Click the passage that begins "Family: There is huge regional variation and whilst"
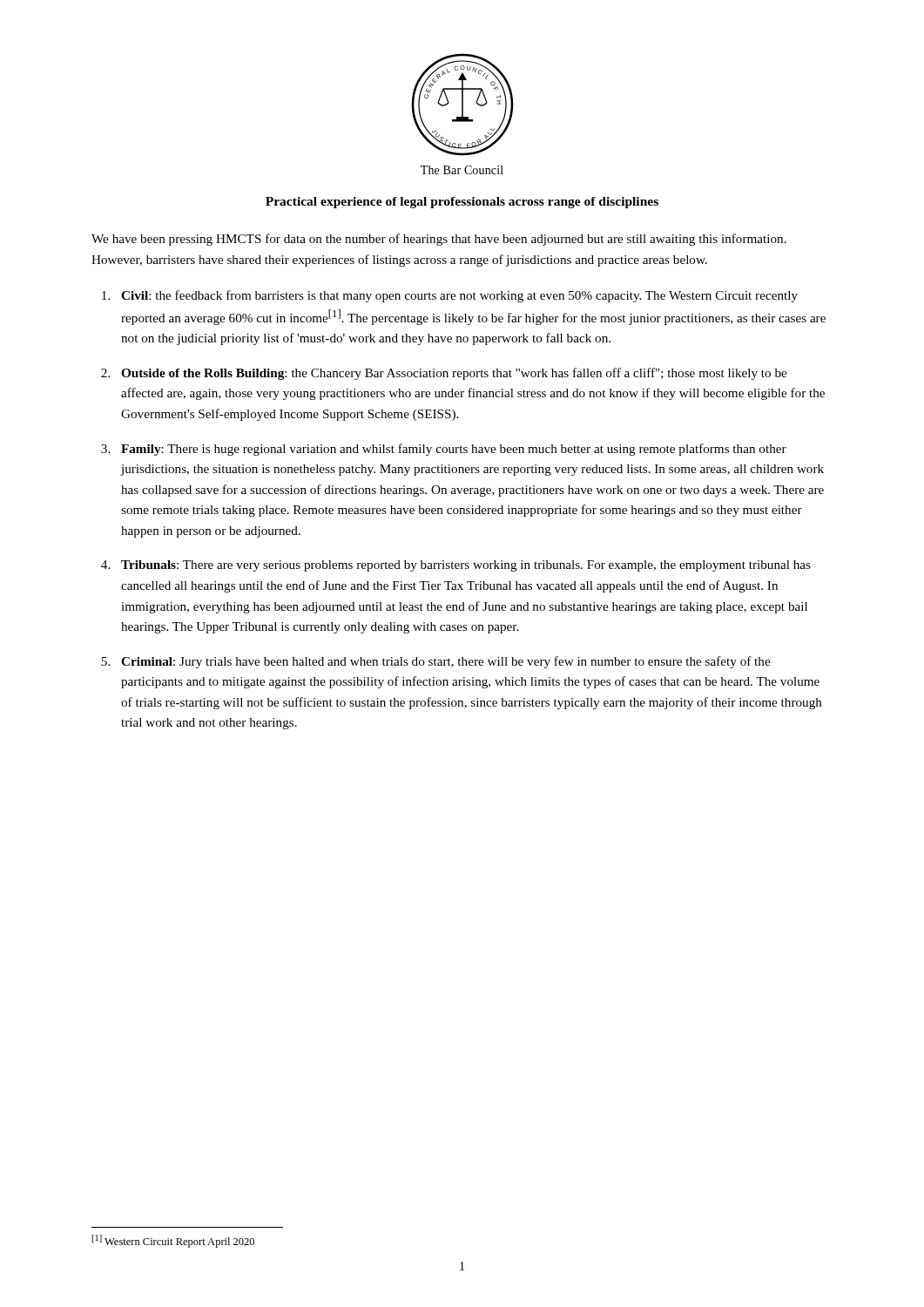 [x=473, y=489]
